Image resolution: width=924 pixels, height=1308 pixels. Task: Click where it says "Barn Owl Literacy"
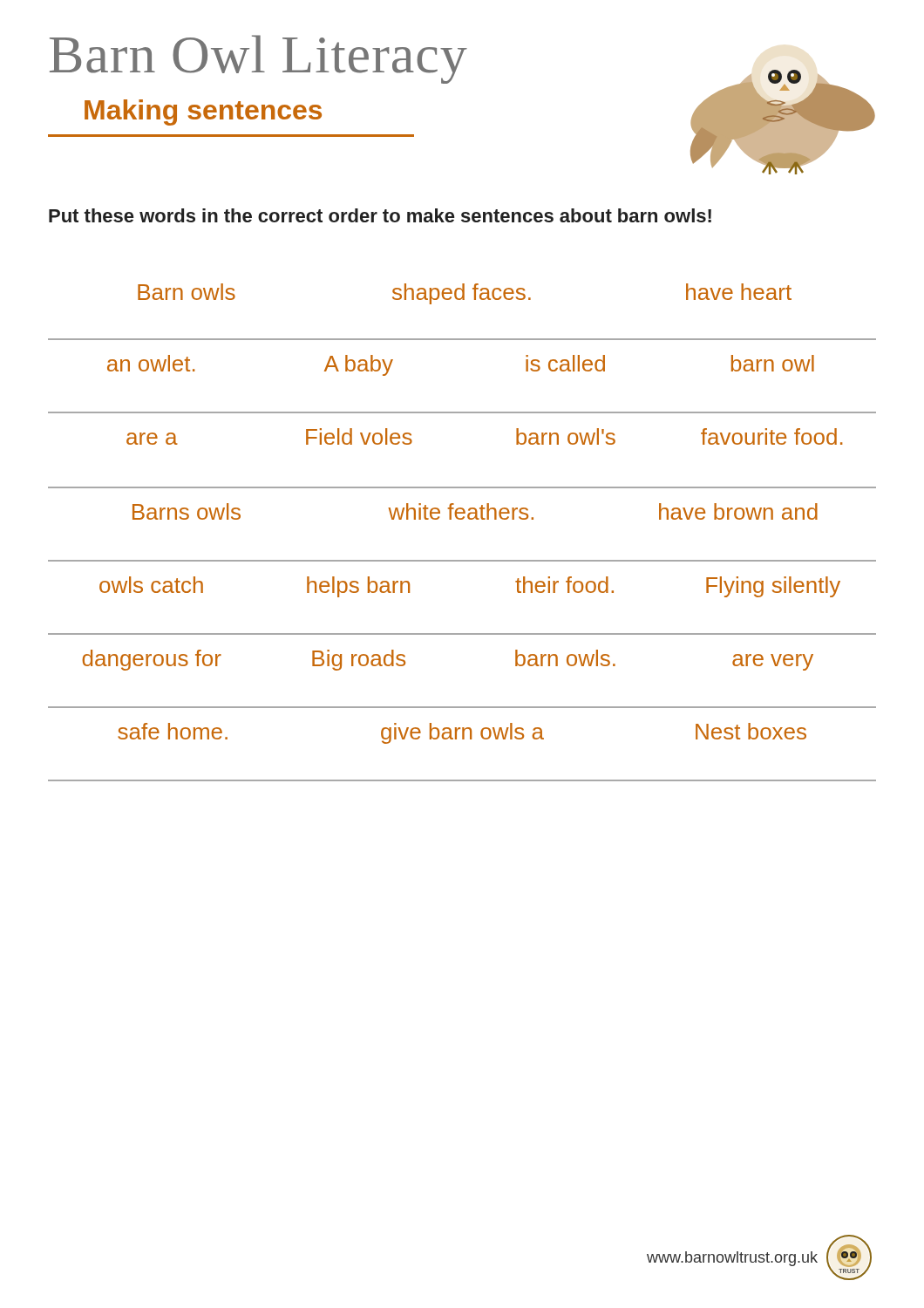pos(258,54)
